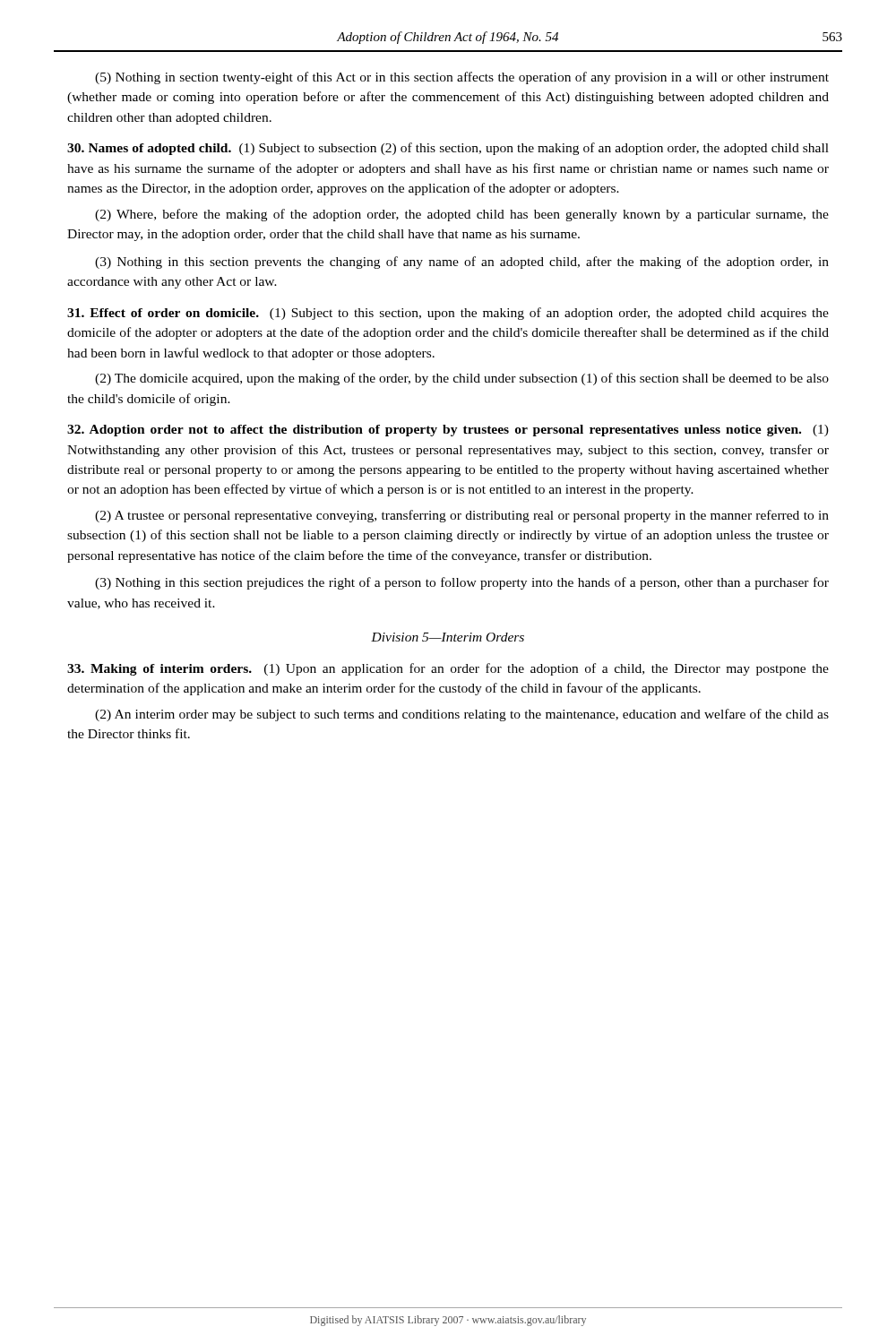Find the text block containing "(3) Nothing in this section prejudices the"

pyautogui.click(x=448, y=592)
